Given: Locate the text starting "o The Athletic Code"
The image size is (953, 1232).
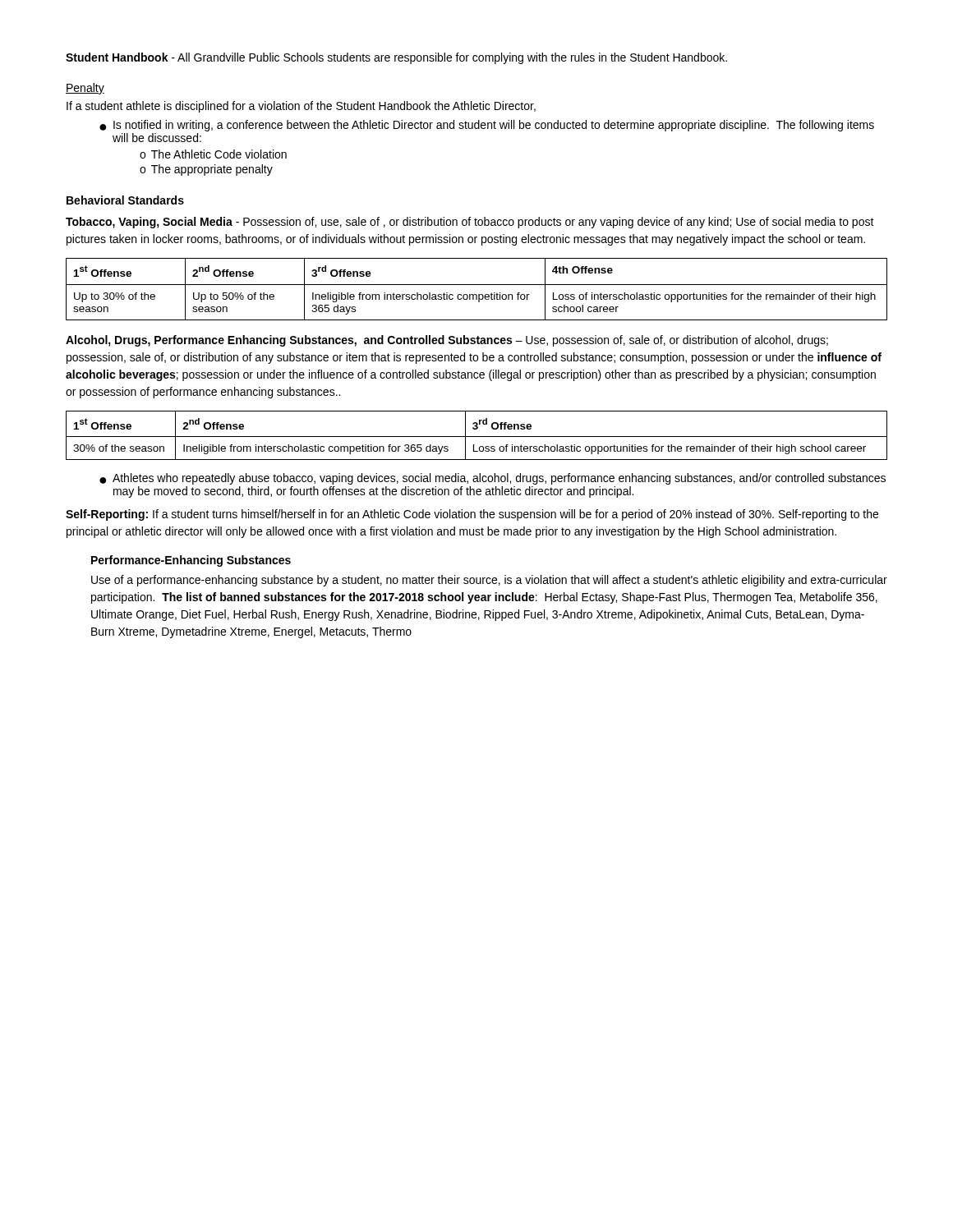Looking at the screenshot, I should click(x=213, y=154).
